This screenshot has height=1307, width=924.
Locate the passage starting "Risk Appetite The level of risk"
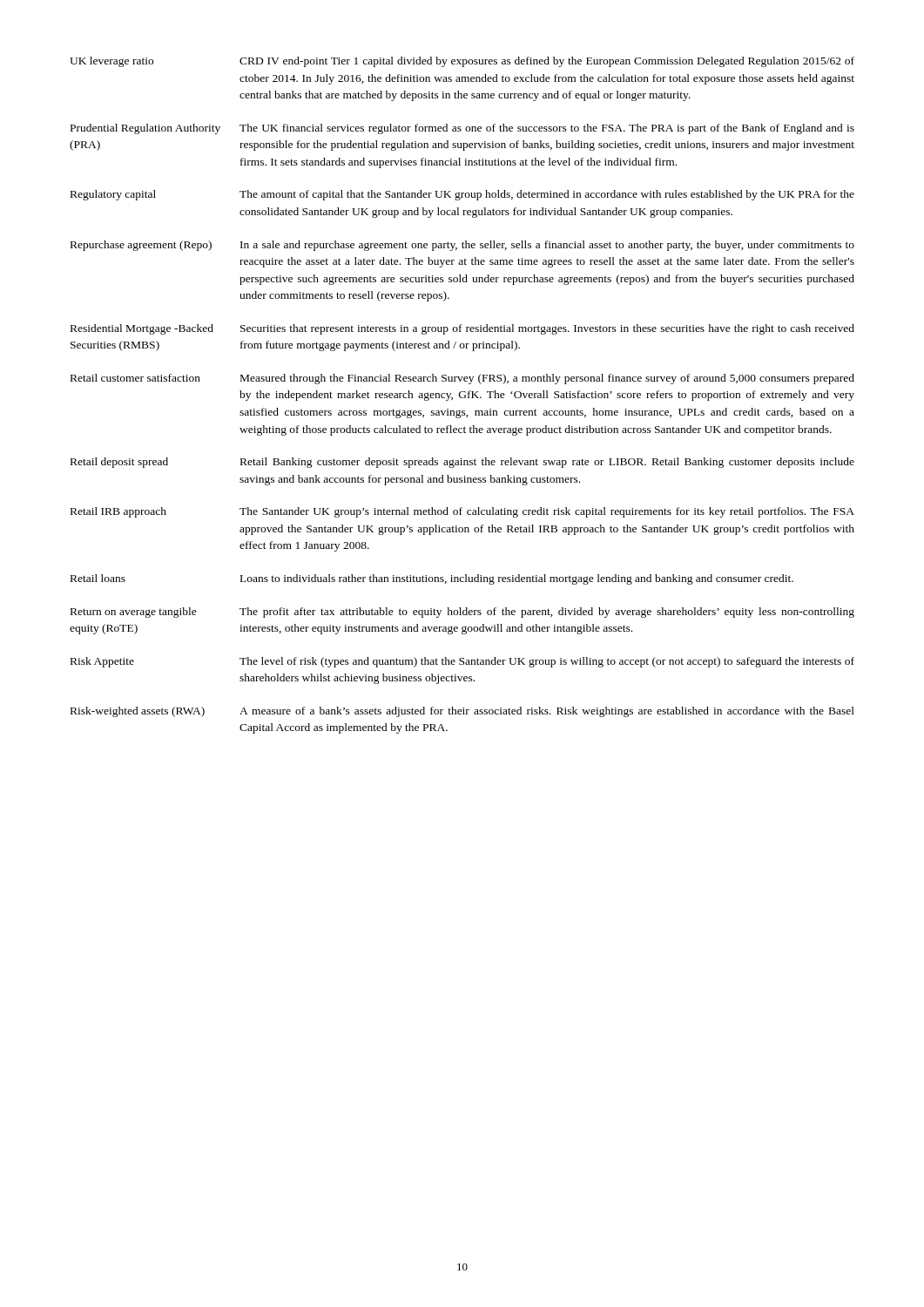[x=462, y=669]
